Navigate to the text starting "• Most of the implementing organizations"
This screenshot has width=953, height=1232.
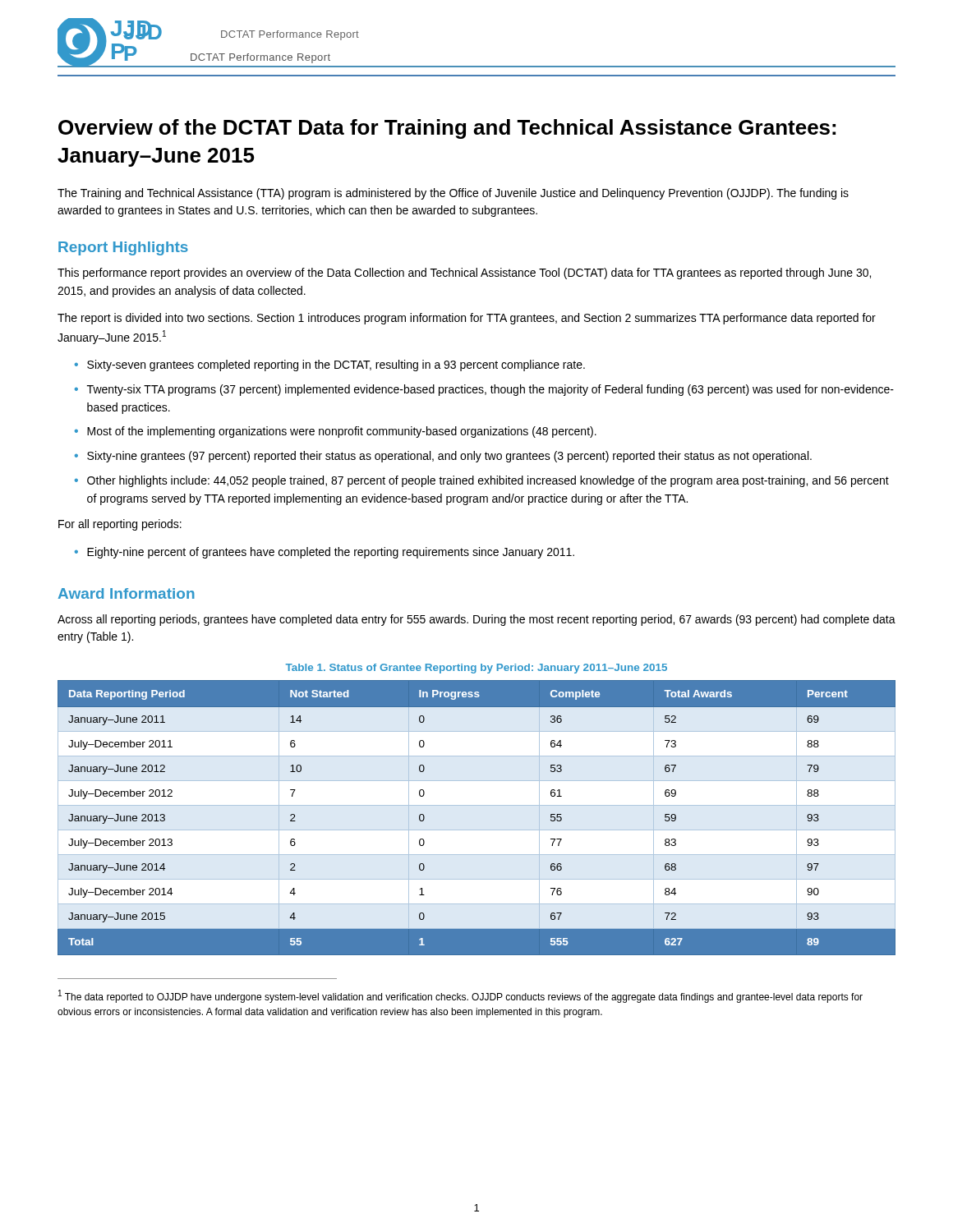pyautogui.click(x=335, y=432)
